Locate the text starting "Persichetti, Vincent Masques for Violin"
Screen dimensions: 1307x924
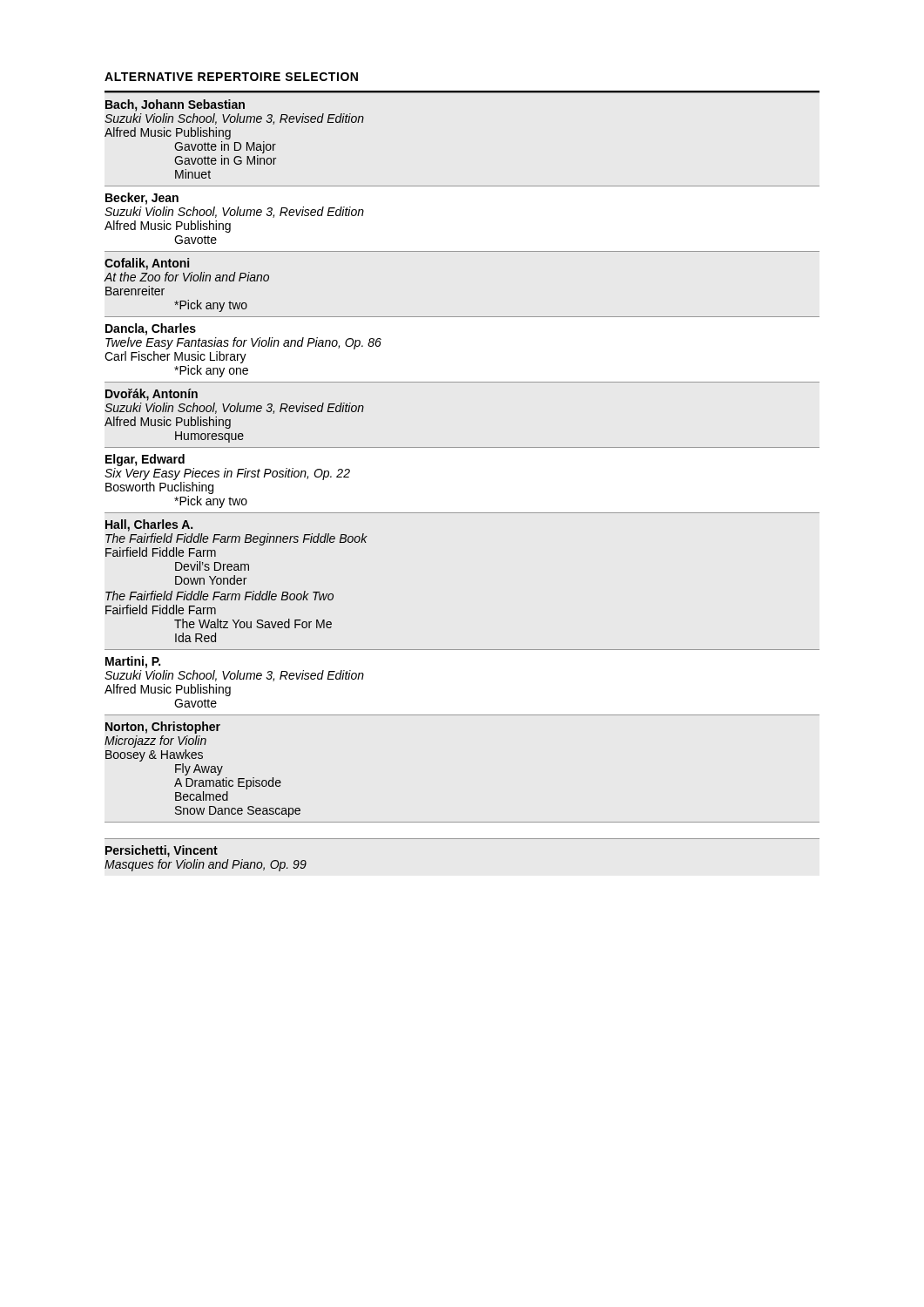click(162, 851)
